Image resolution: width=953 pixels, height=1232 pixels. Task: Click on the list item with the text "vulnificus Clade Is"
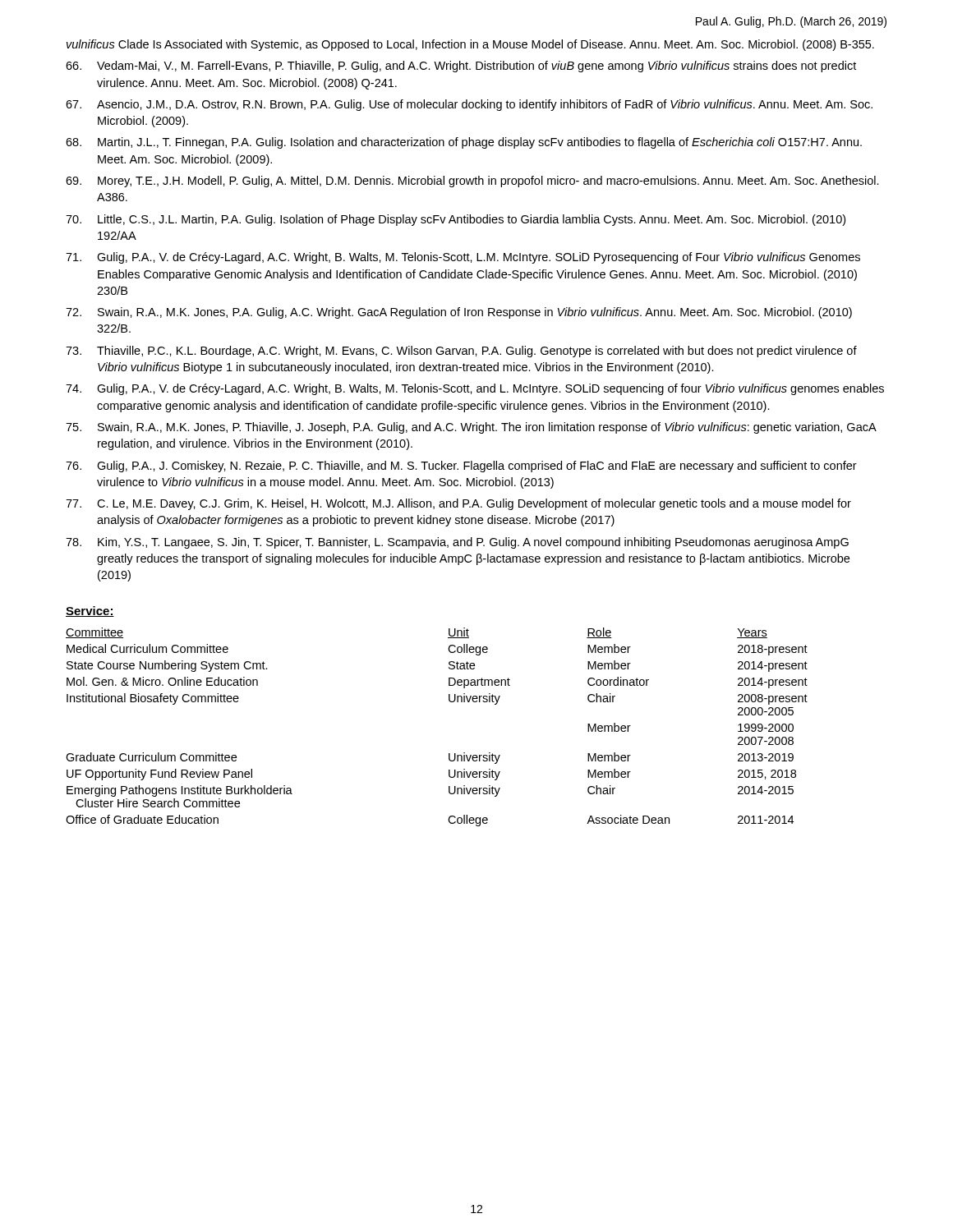476,44
